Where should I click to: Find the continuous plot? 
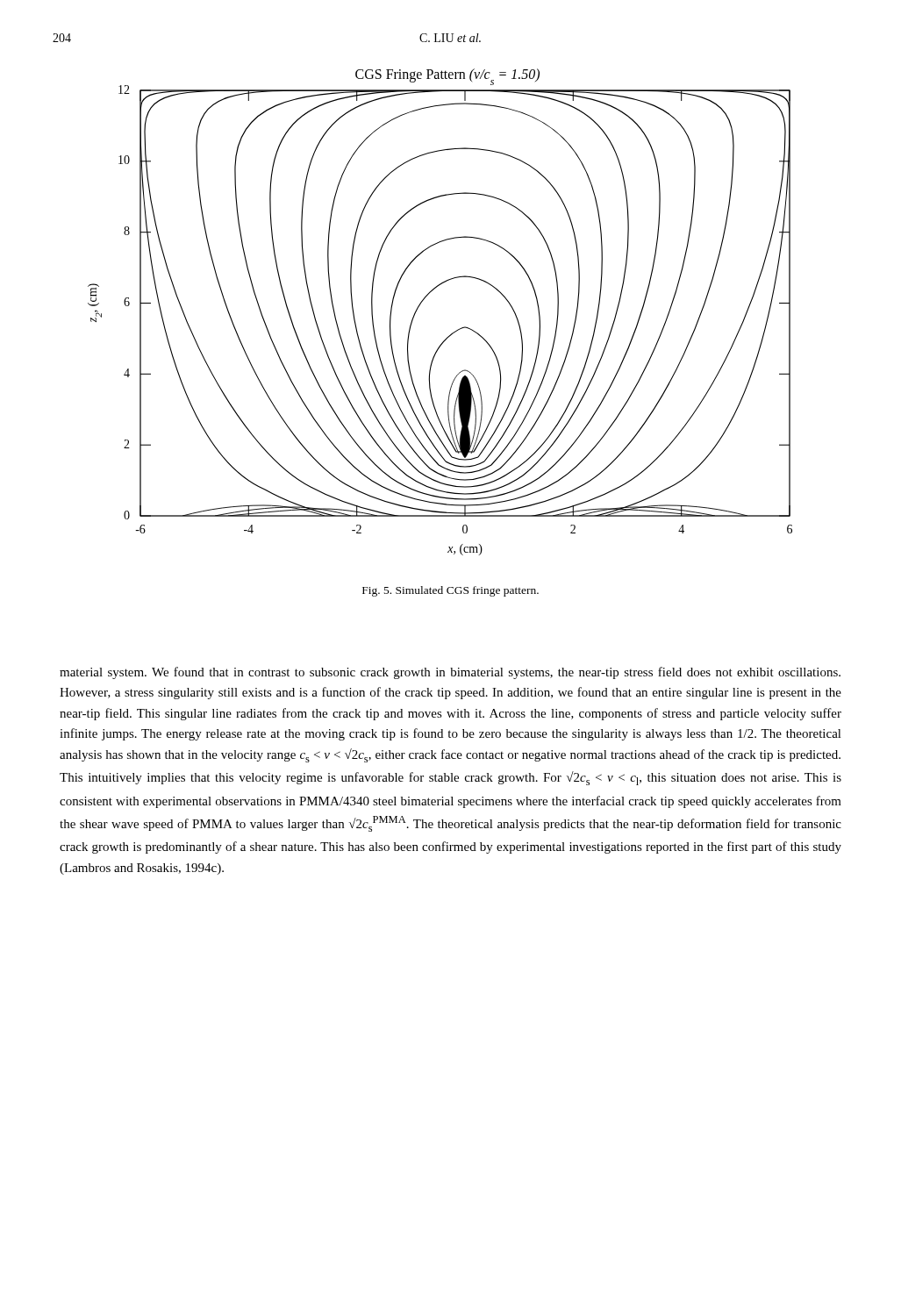[447, 318]
